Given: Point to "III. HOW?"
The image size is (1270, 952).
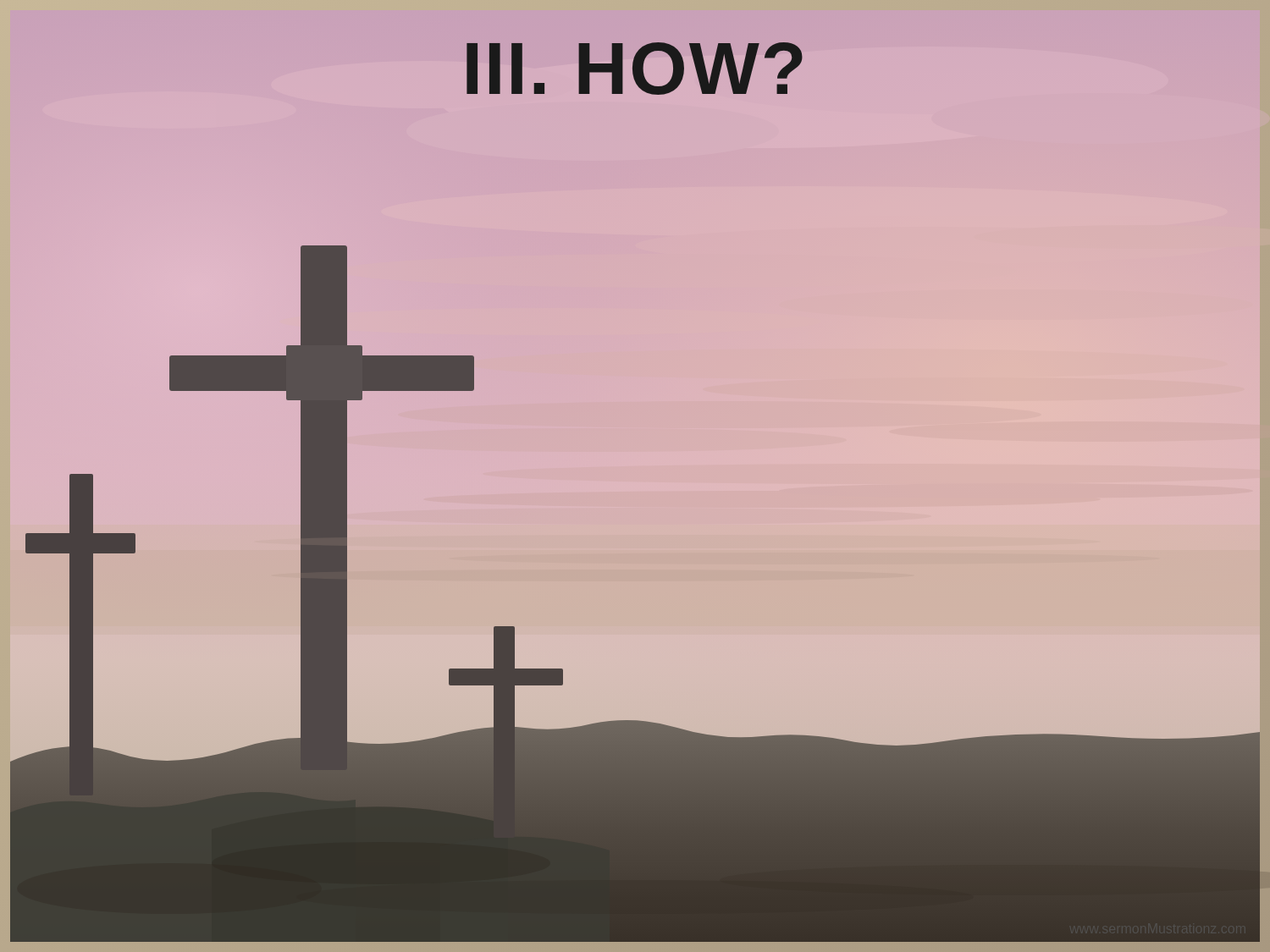Looking at the screenshot, I should 635,68.
